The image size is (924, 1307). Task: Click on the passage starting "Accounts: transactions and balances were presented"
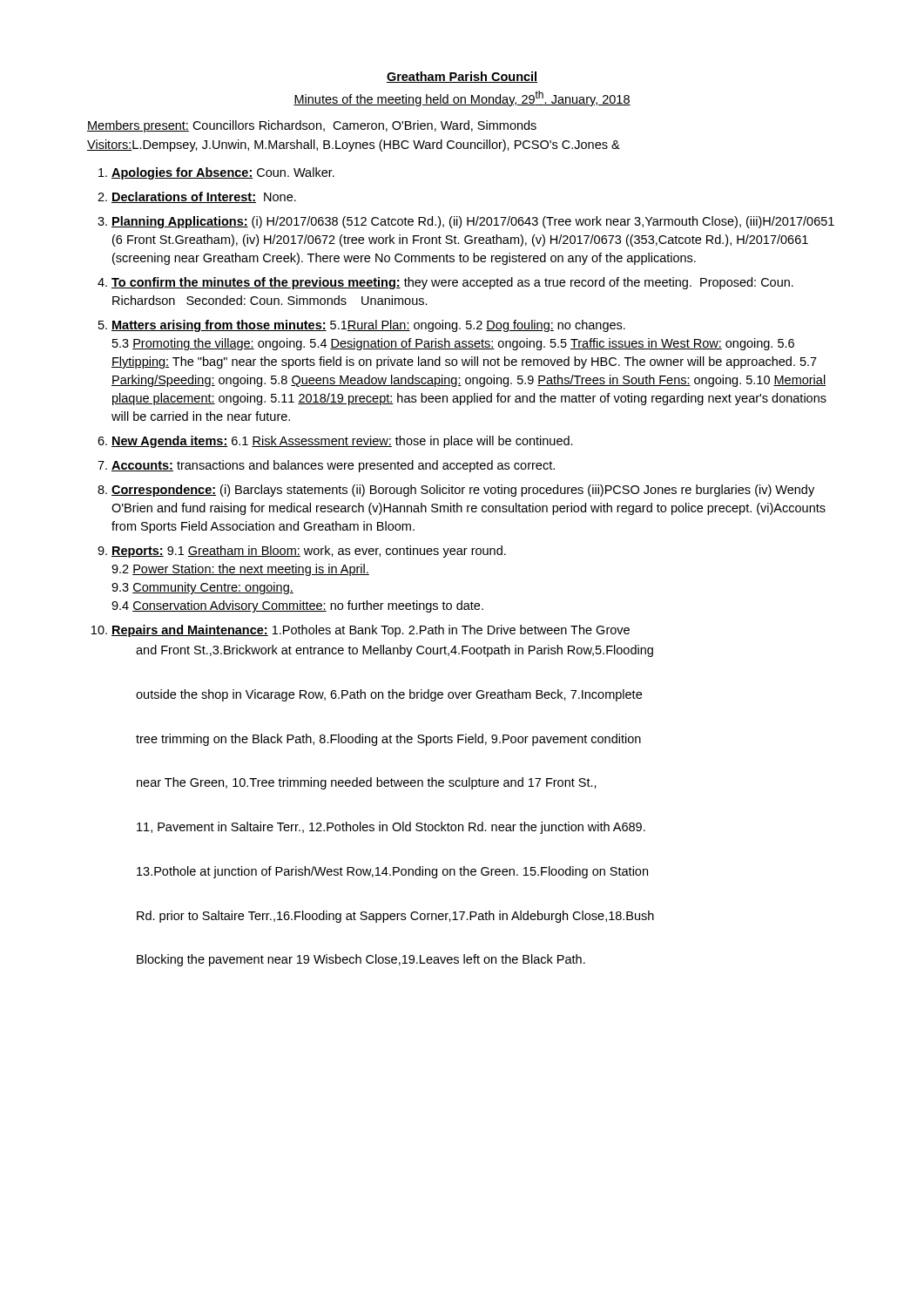coord(334,465)
